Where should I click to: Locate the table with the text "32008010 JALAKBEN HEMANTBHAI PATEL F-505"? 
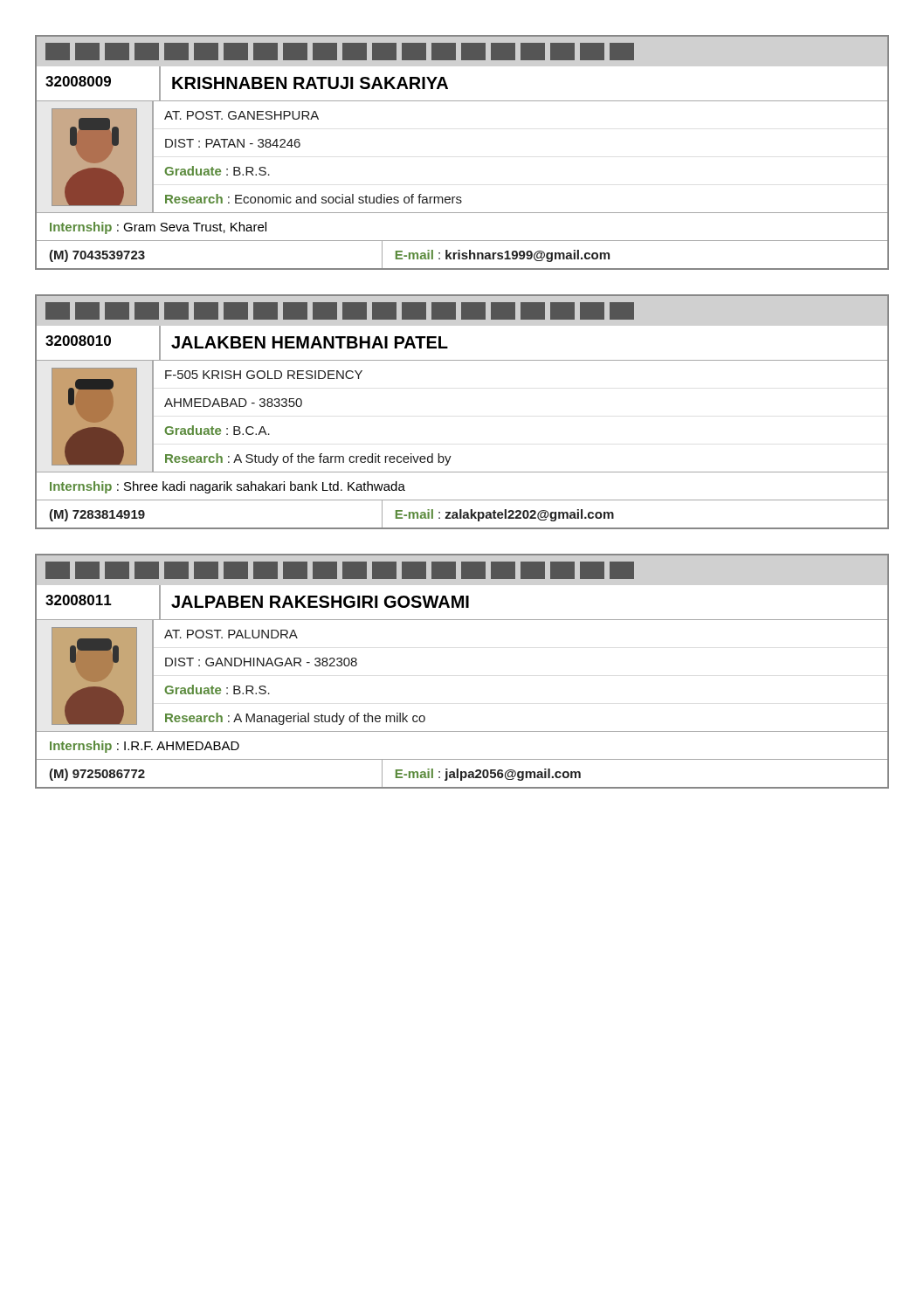tap(462, 412)
